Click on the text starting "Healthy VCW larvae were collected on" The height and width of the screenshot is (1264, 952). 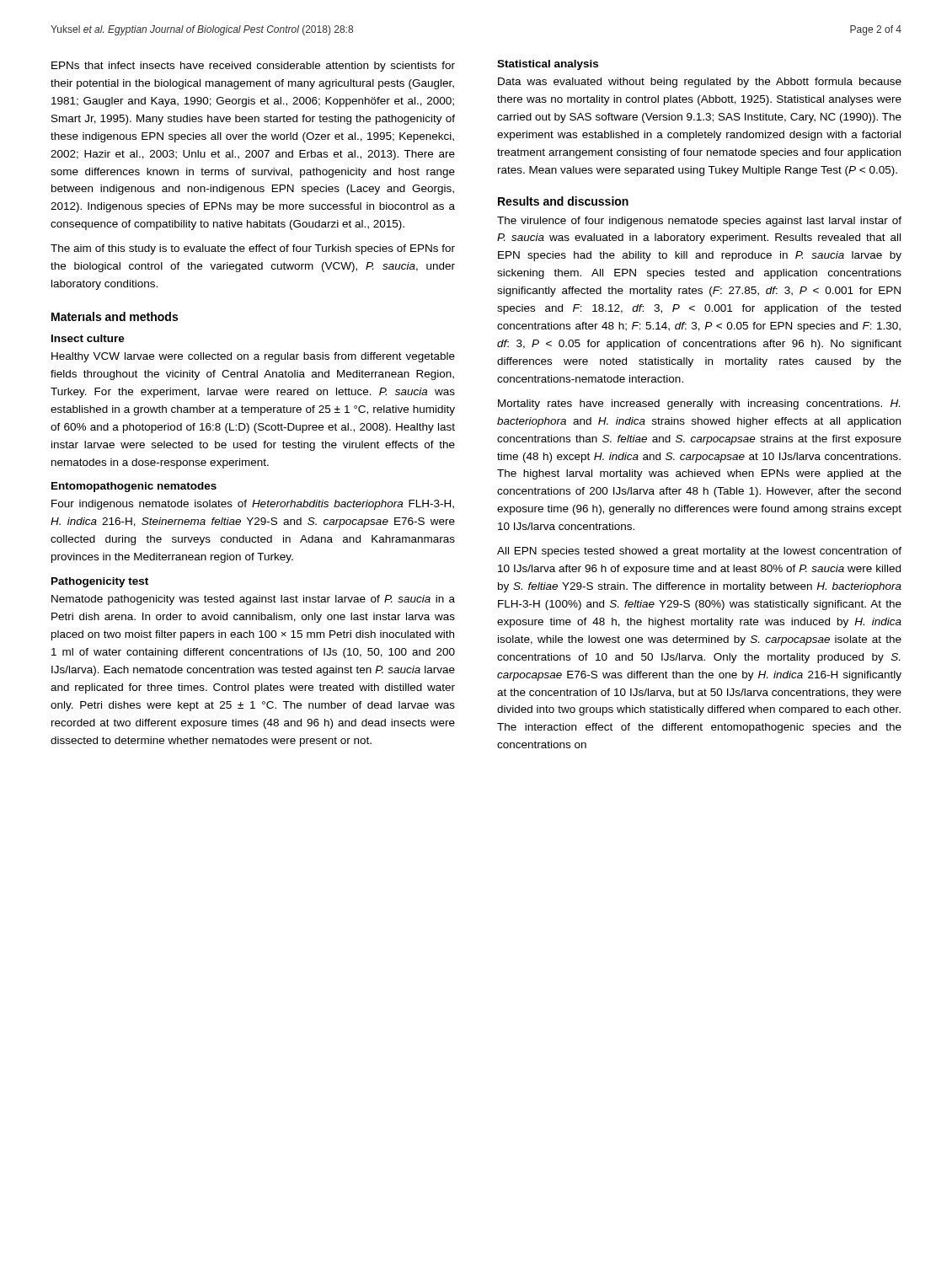pyautogui.click(x=253, y=410)
